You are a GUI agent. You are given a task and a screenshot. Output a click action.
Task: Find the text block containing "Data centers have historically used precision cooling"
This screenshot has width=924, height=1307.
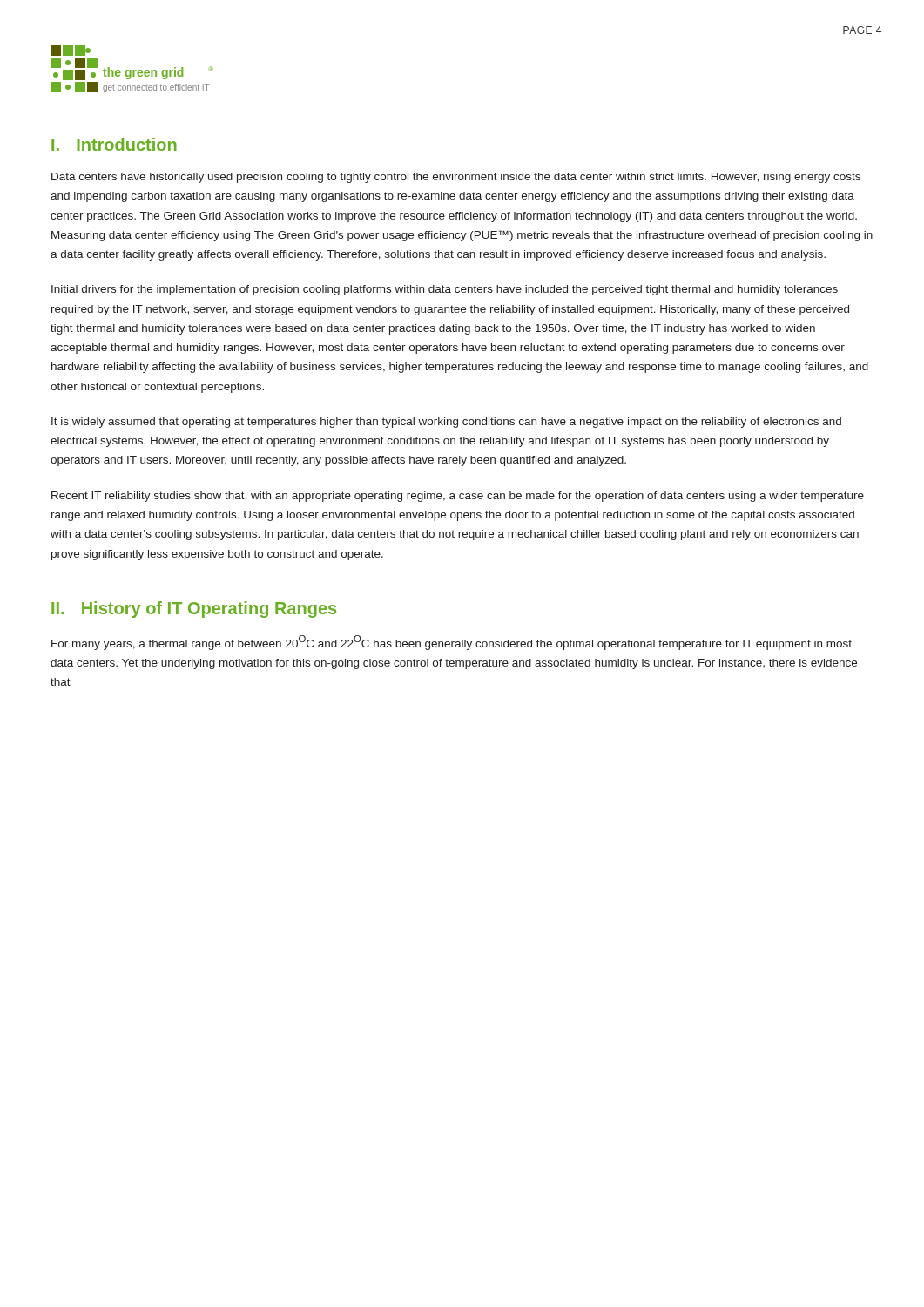pyautogui.click(x=462, y=215)
